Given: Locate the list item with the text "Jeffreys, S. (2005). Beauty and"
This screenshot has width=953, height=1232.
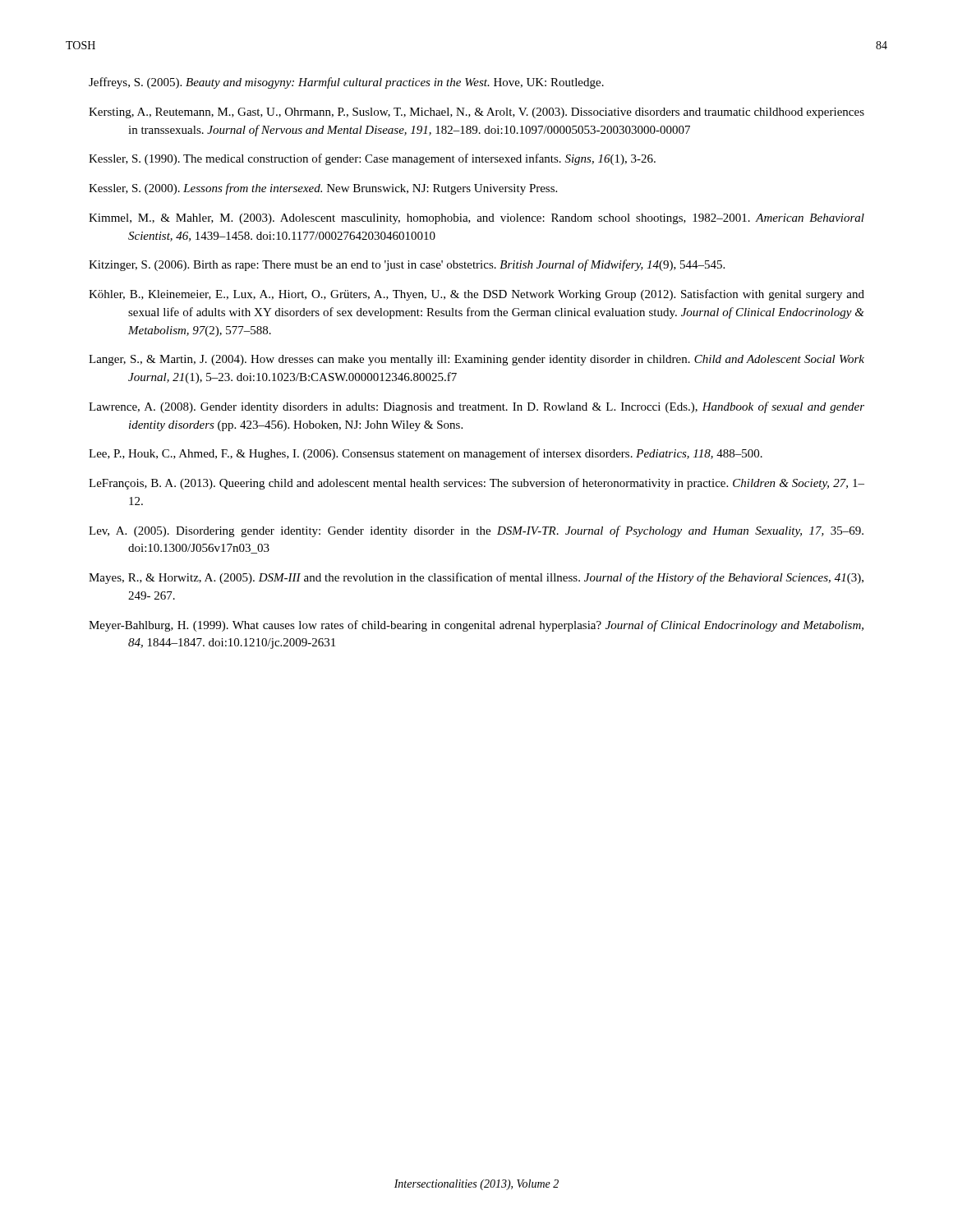Looking at the screenshot, I should point(346,82).
